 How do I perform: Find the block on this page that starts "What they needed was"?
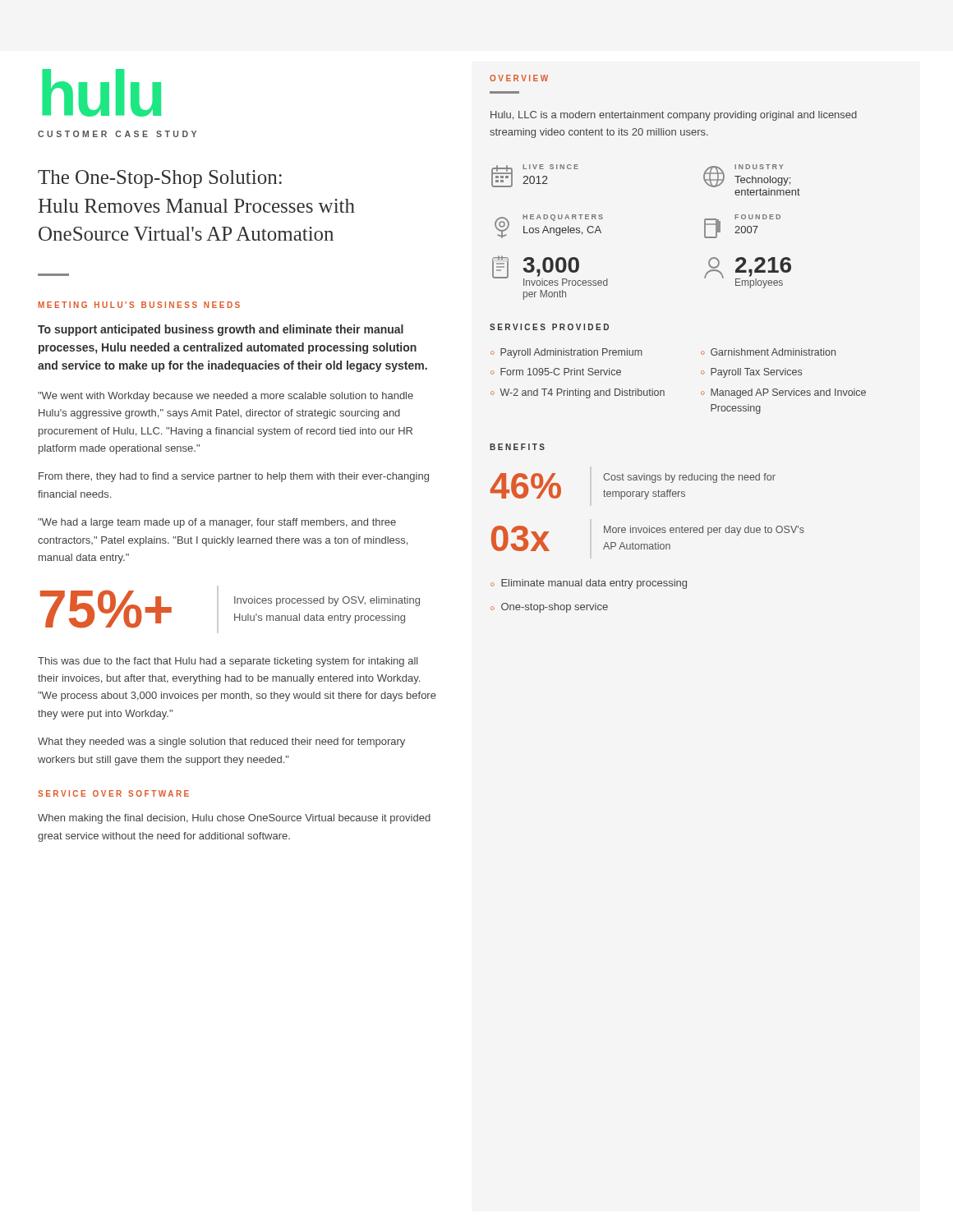[x=222, y=750]
